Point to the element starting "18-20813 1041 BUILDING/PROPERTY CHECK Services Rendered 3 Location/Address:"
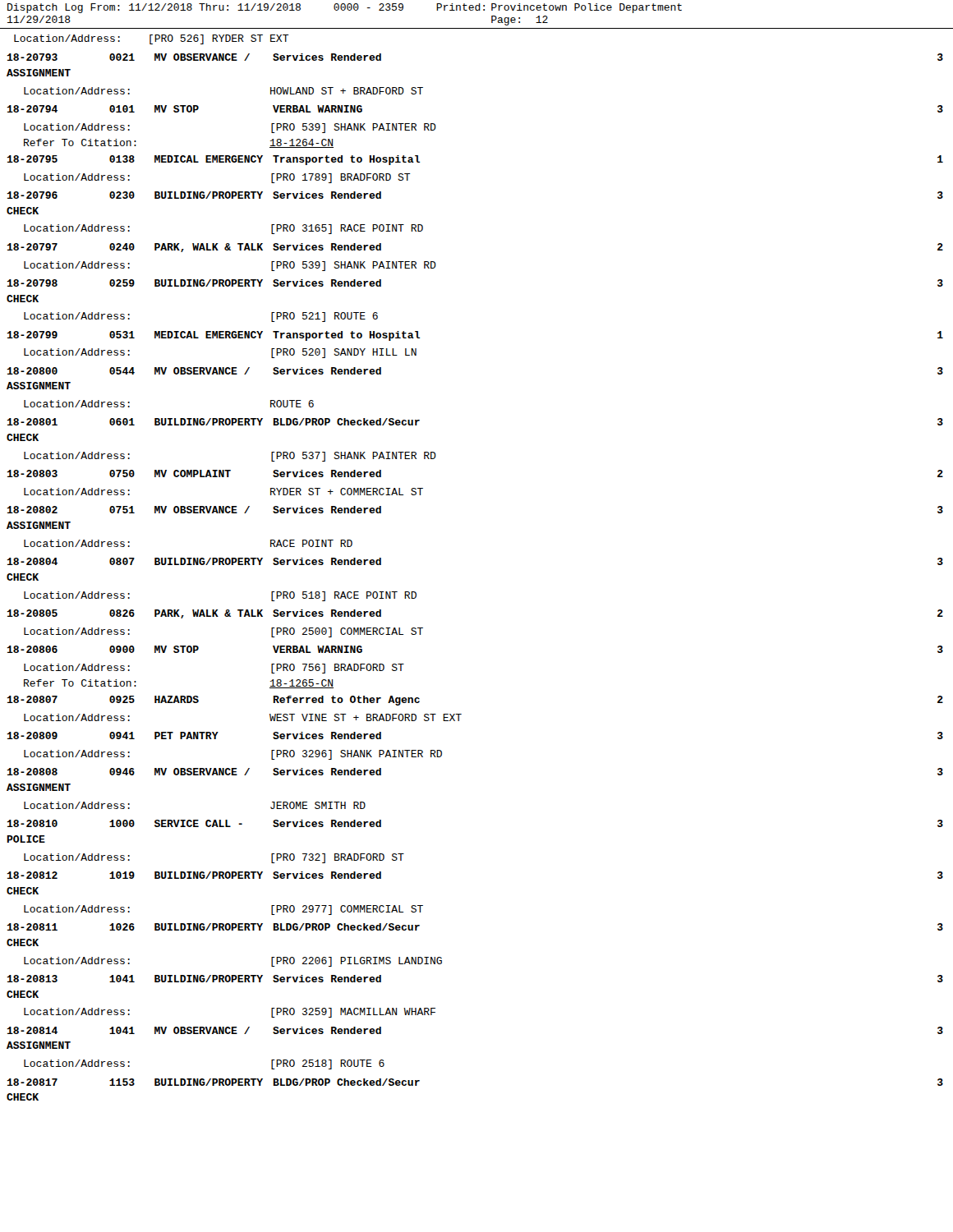The height and width of the screenshot is (1232, 953). point(29,979)
